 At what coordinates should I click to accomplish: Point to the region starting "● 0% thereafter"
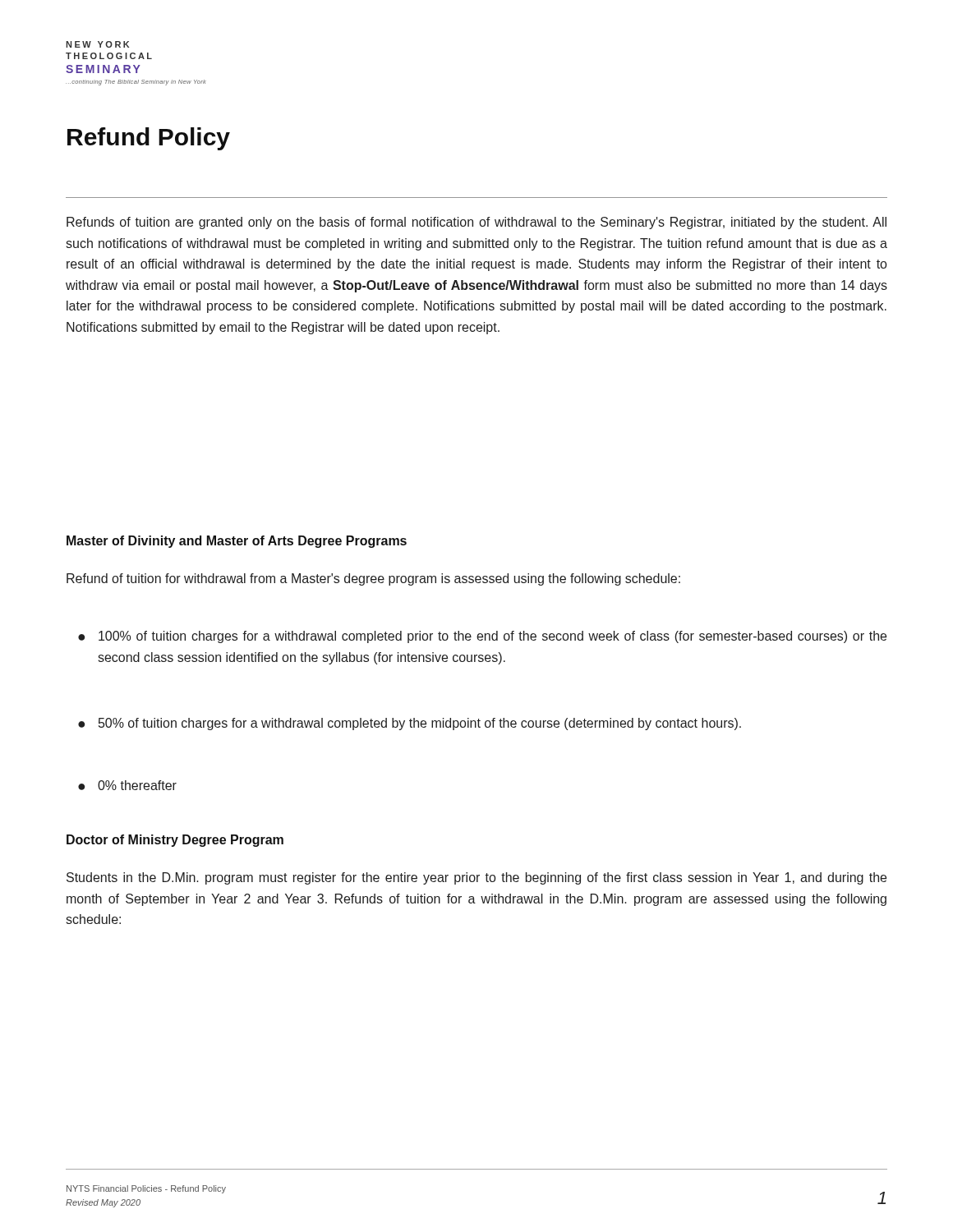tap(127, 787)
